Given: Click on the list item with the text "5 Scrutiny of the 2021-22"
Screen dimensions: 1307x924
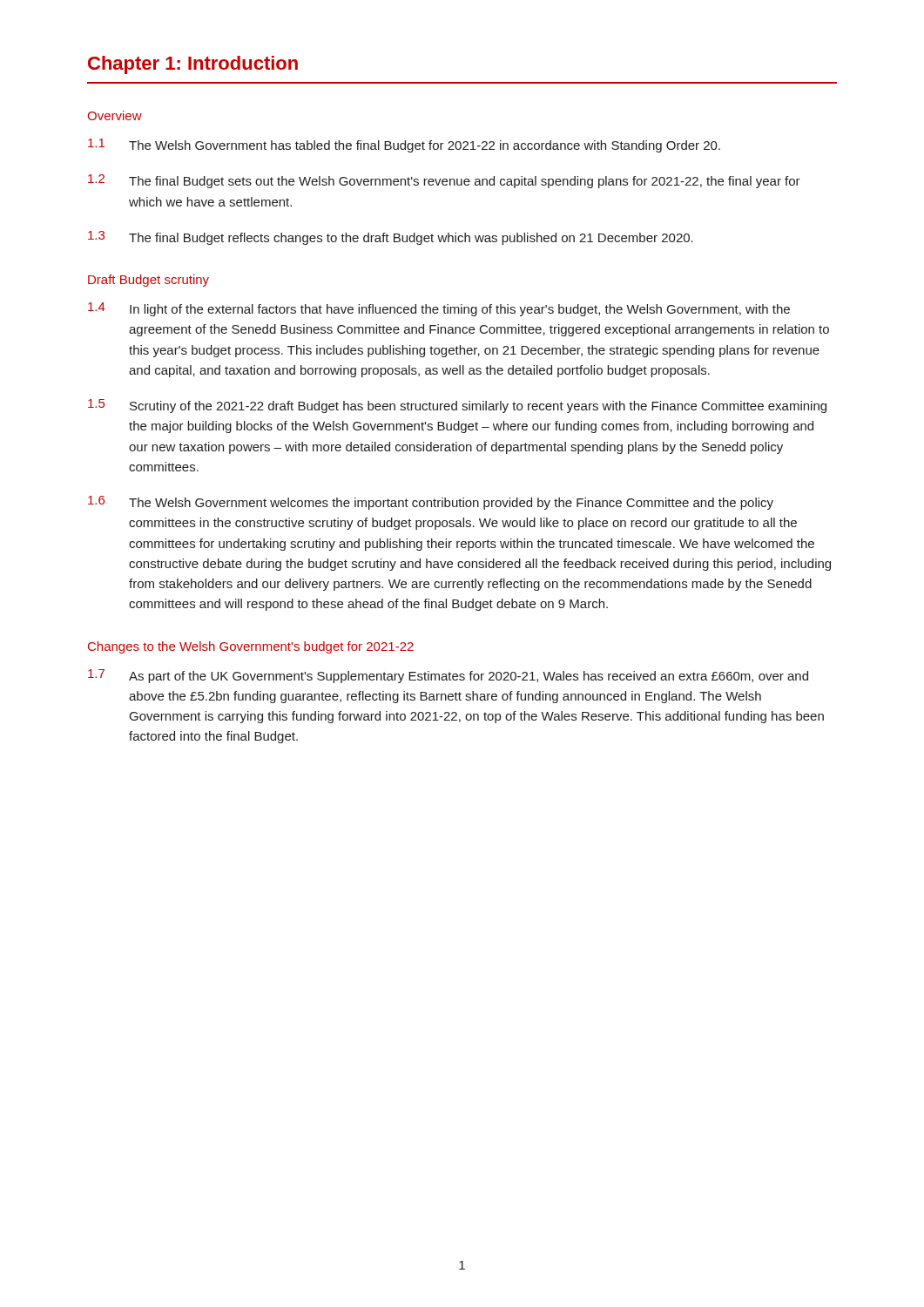Looking at the screenshot, I should [x=462, y=436].
